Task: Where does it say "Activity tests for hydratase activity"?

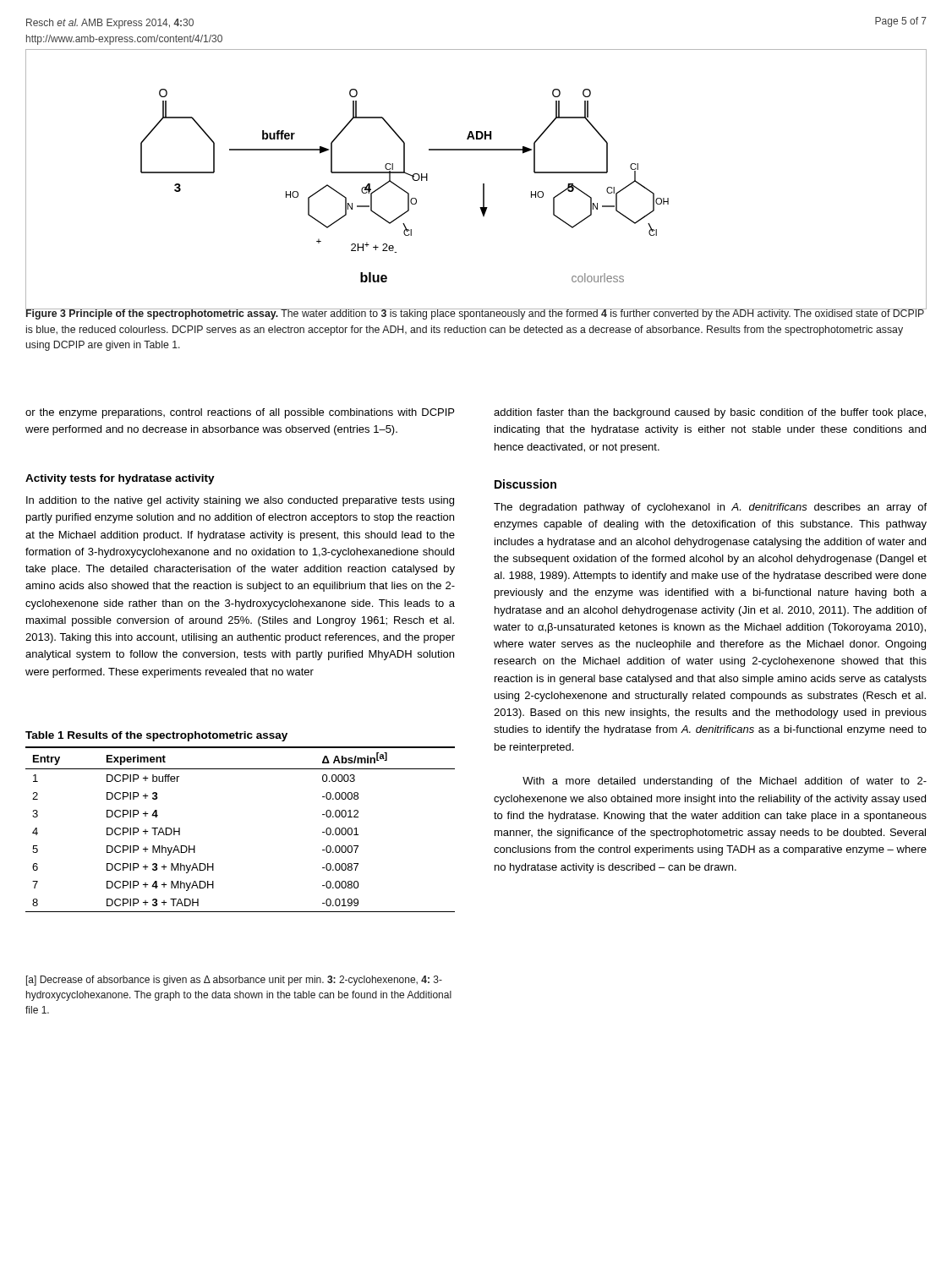Action: (120, 478)
